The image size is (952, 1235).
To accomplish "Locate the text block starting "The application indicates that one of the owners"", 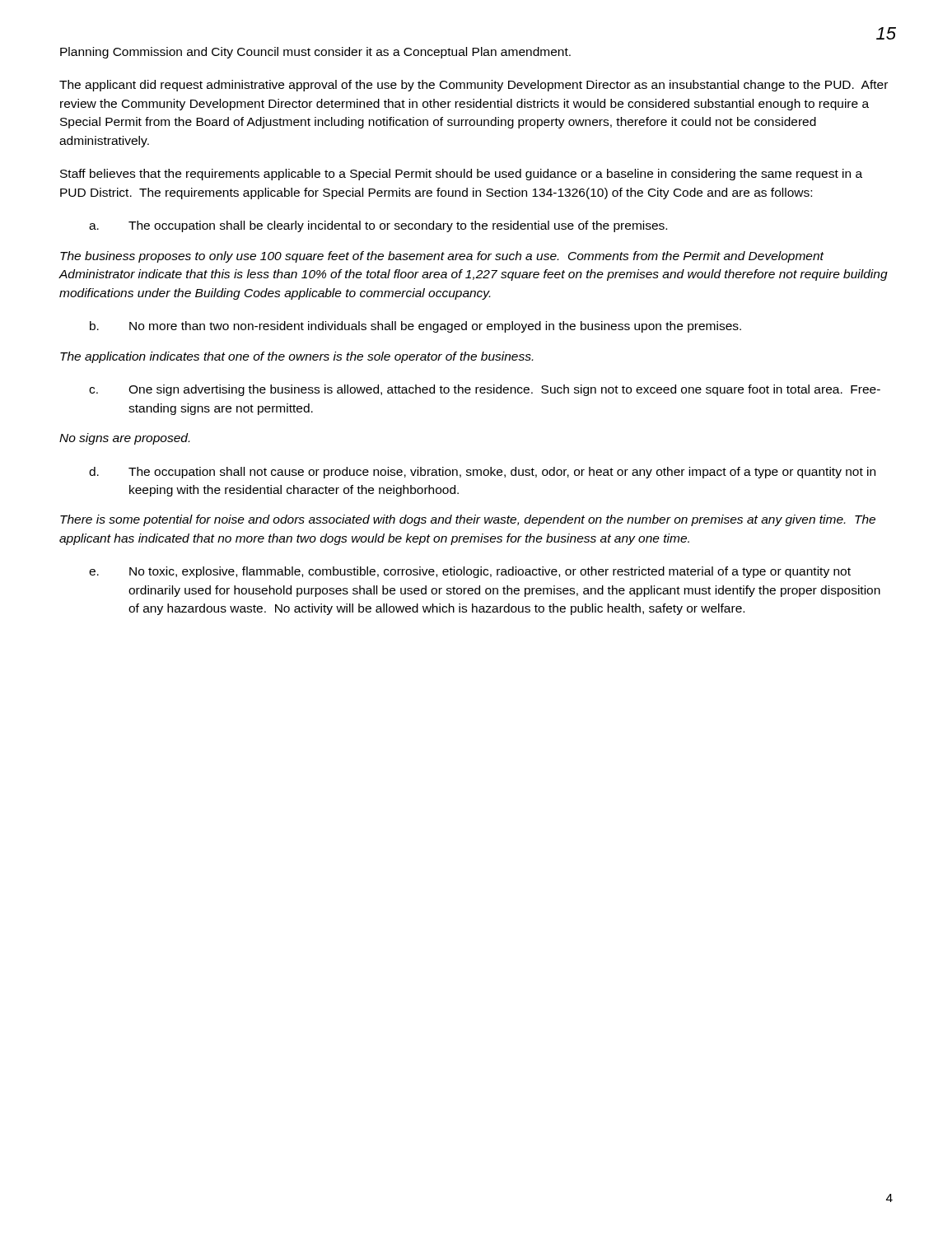I will tap(297, 356).
